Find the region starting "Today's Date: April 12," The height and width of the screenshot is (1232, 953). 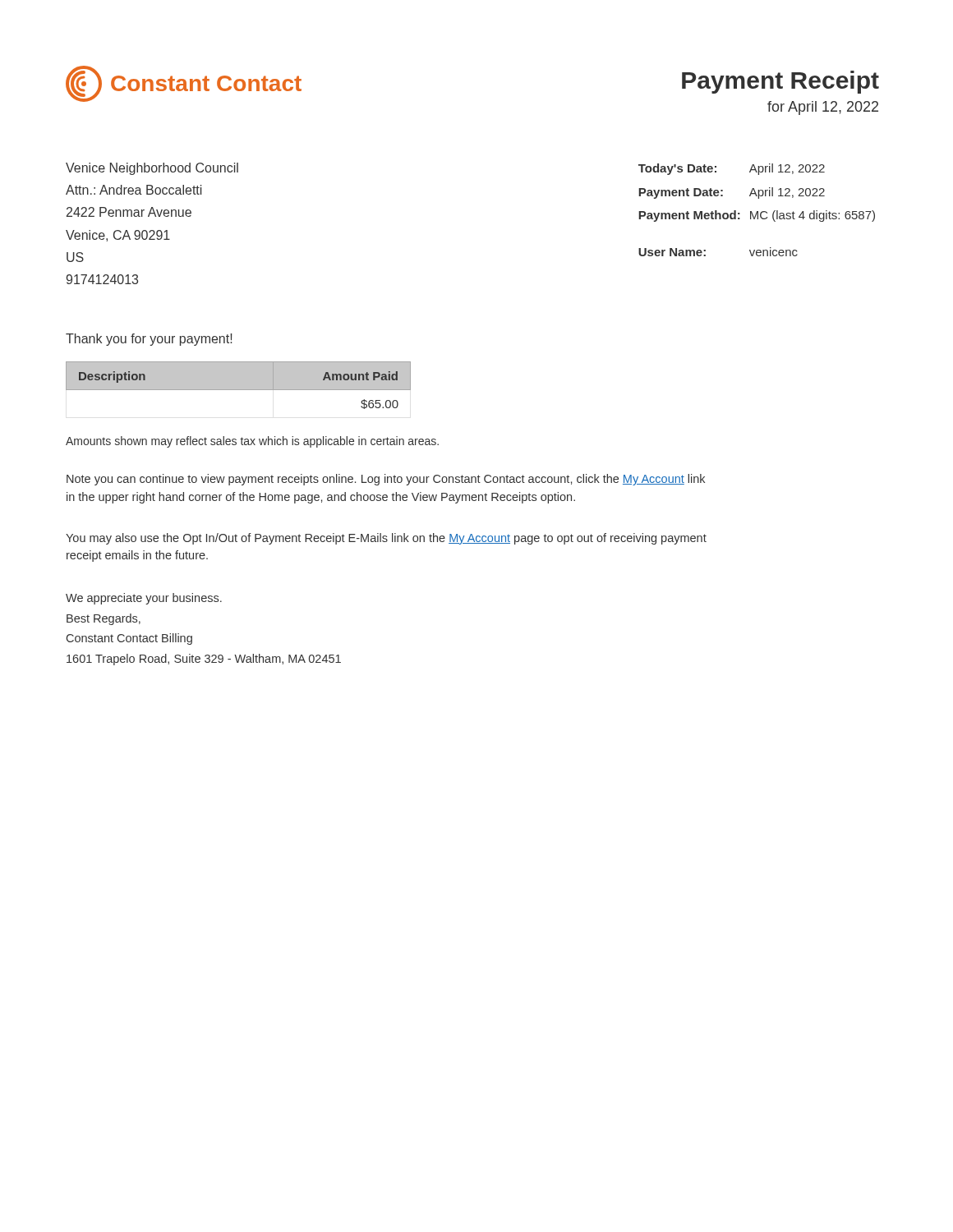759,210
